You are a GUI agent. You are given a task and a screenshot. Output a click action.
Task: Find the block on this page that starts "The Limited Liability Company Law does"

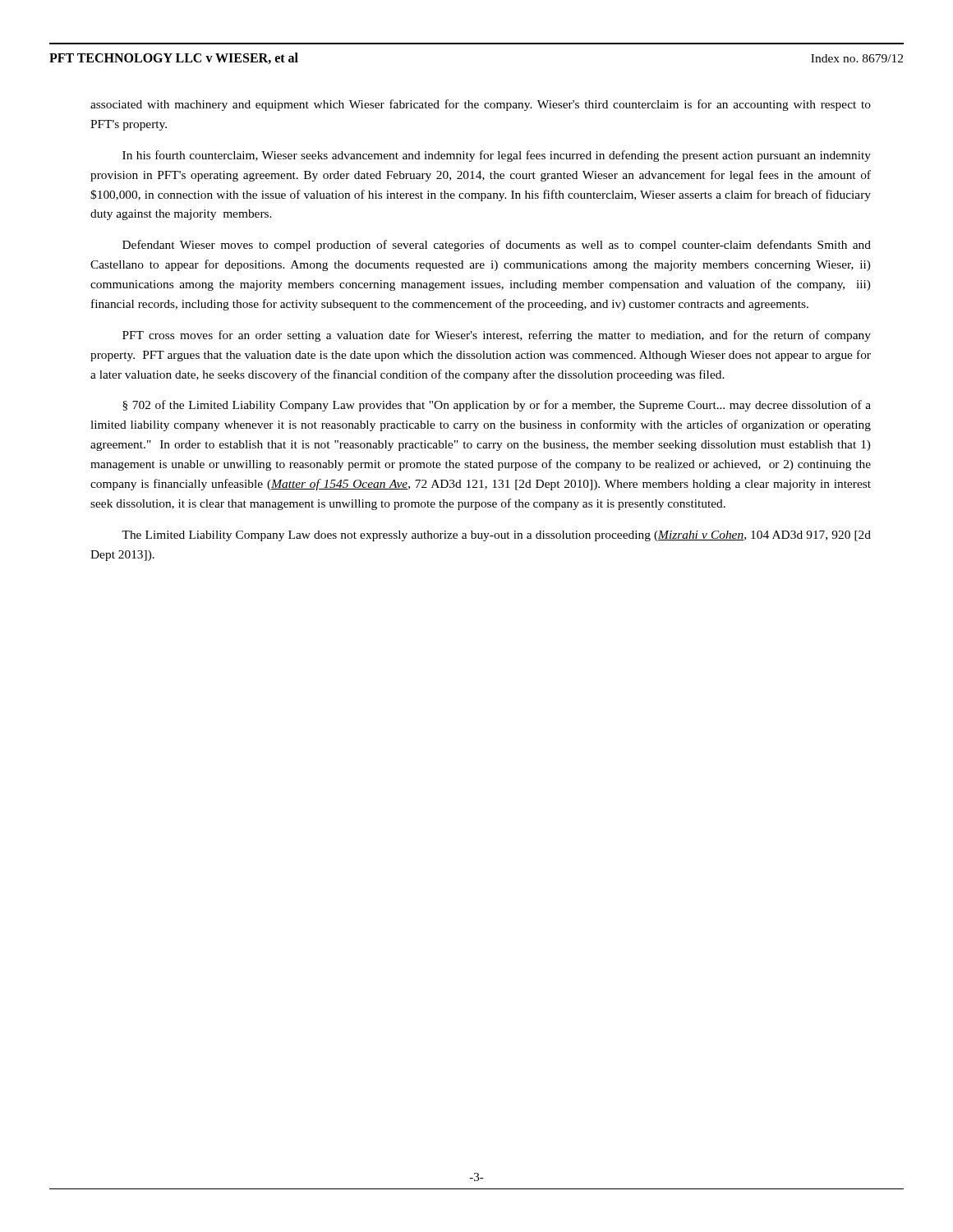tap(481, 544)
